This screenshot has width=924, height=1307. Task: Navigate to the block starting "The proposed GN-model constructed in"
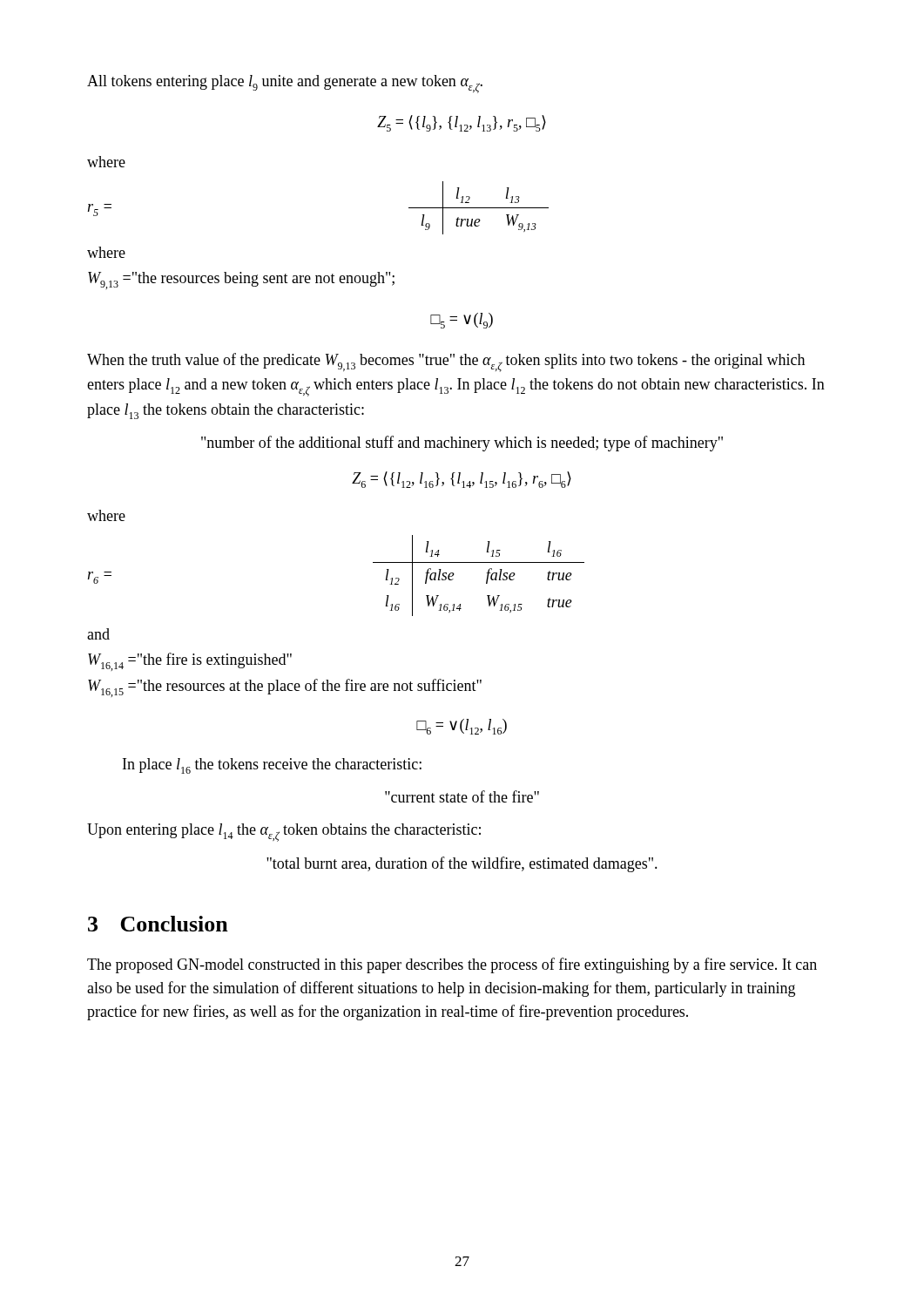pos(452,988)
